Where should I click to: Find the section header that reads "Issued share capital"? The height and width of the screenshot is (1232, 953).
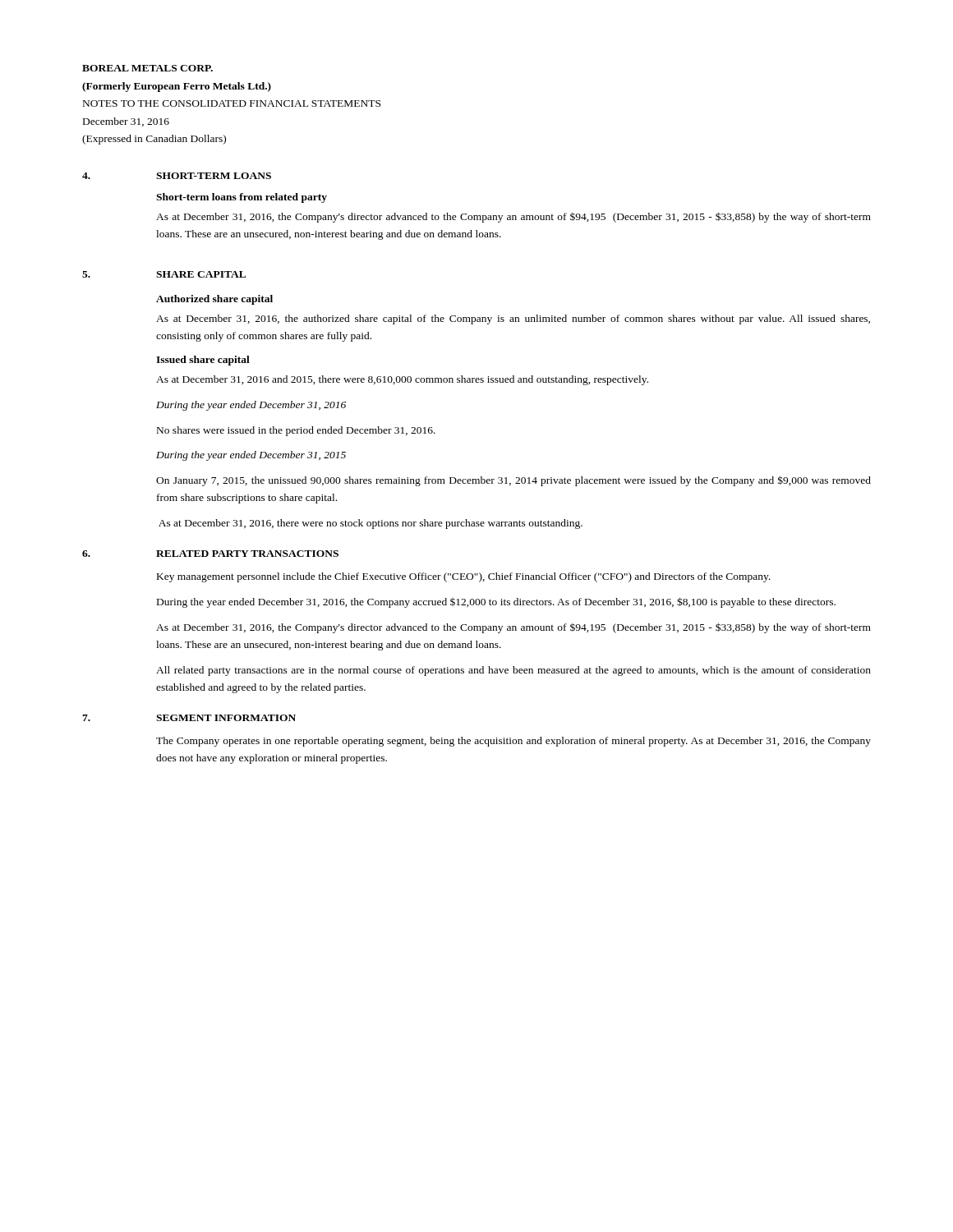(203, 359)
